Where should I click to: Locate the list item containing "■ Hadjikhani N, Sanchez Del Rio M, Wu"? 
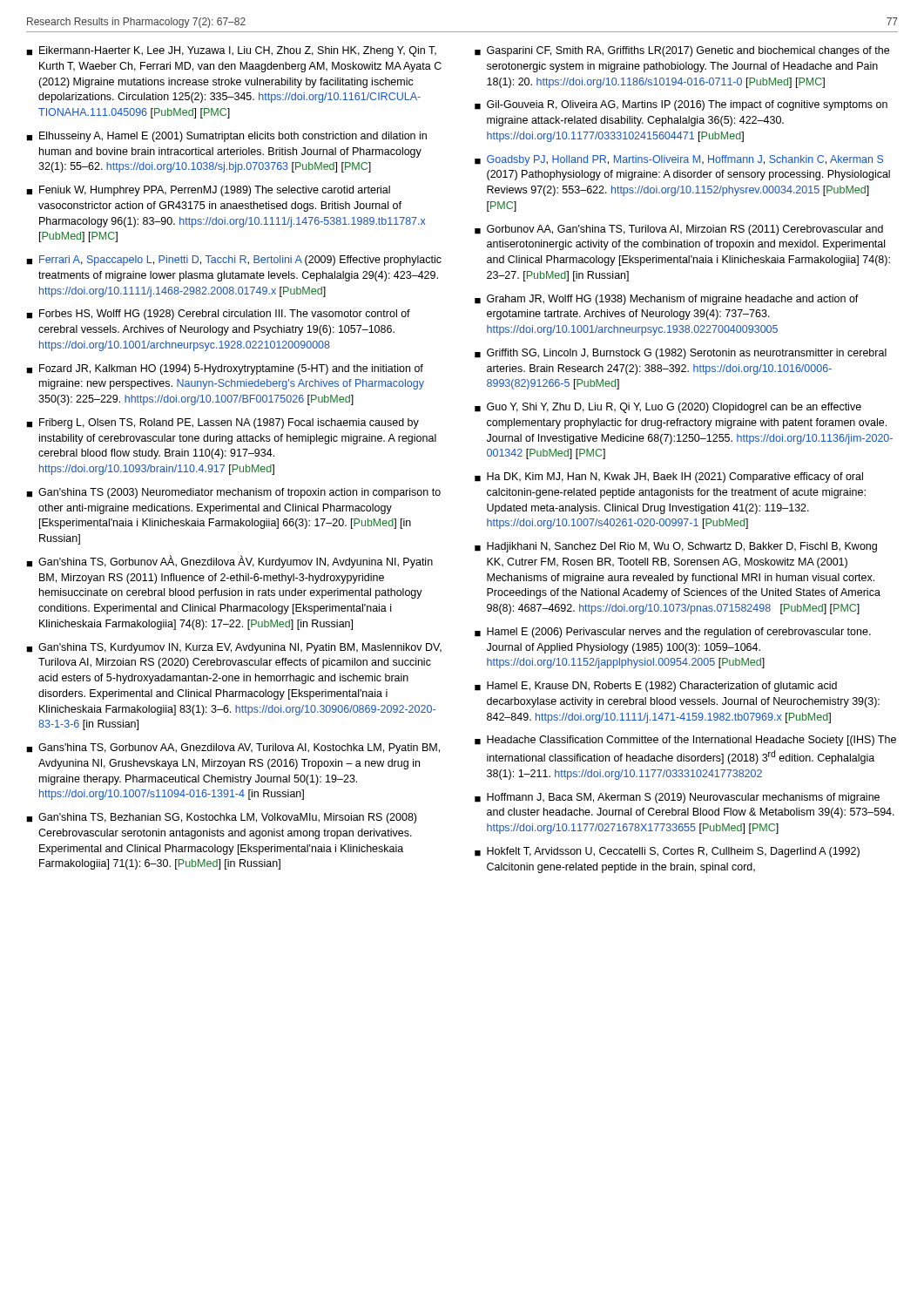(x=686, y=578)
